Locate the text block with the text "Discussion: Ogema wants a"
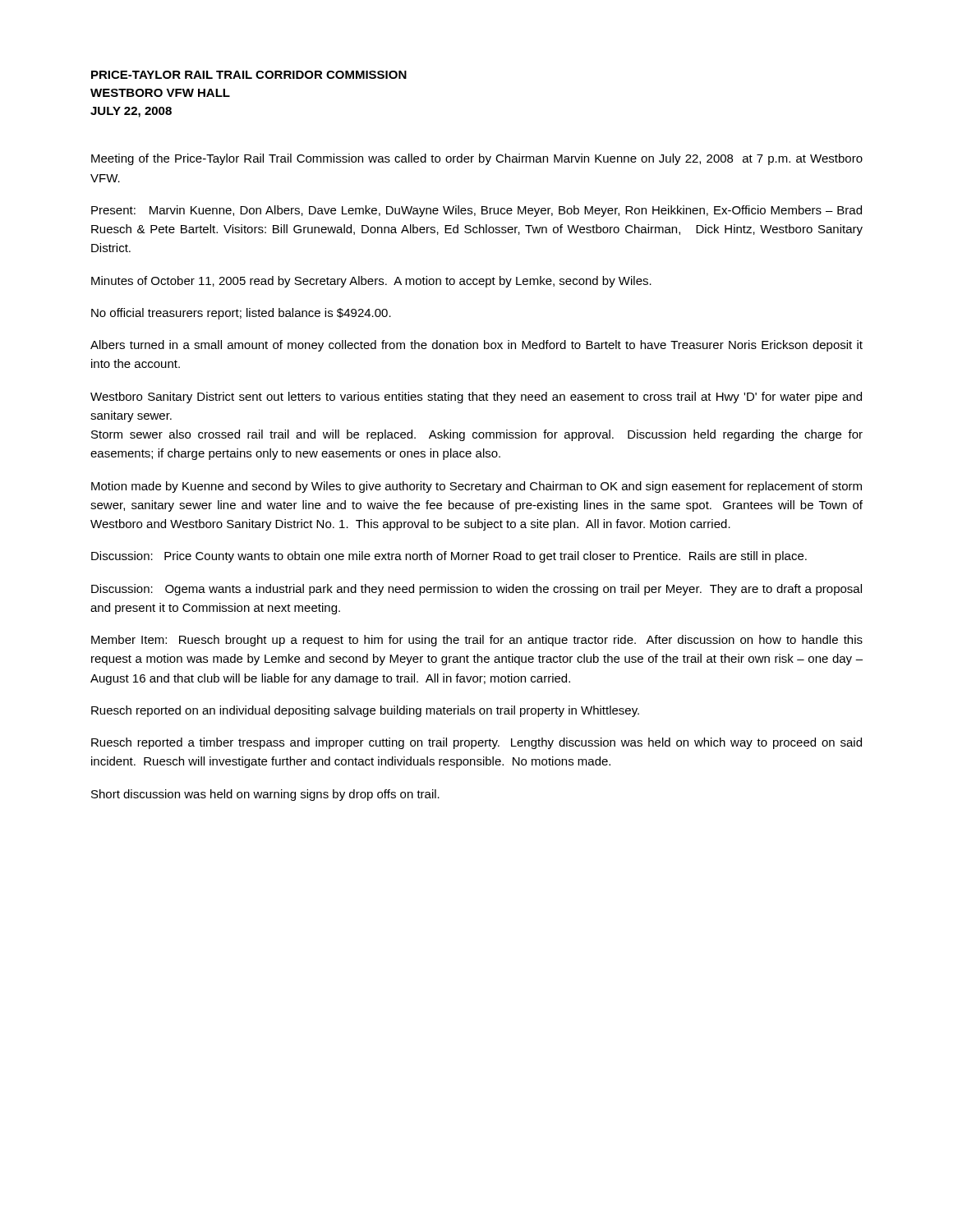 tap(476, 598)
